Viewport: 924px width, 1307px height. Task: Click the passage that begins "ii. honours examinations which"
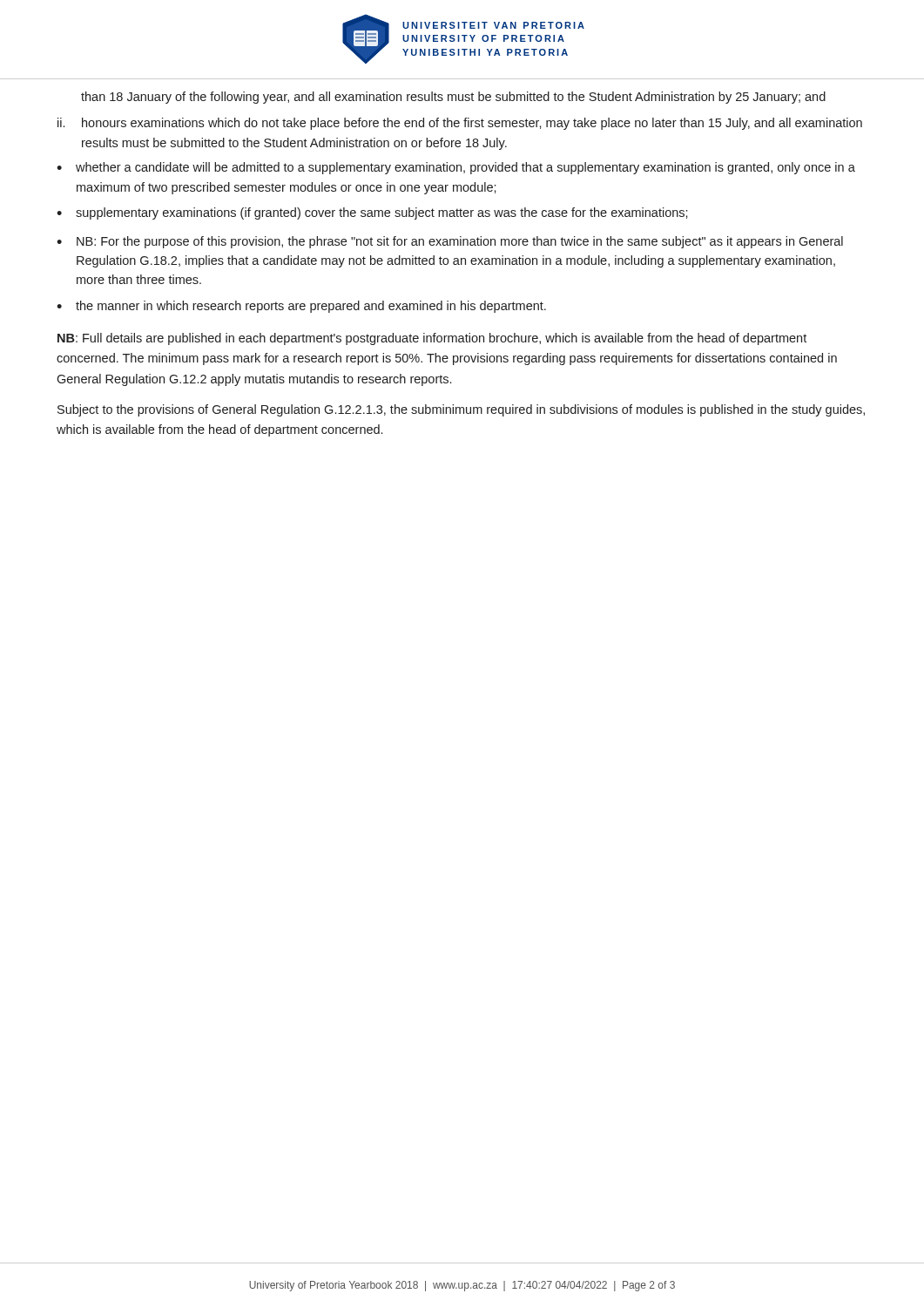click(x=462, y=133)
